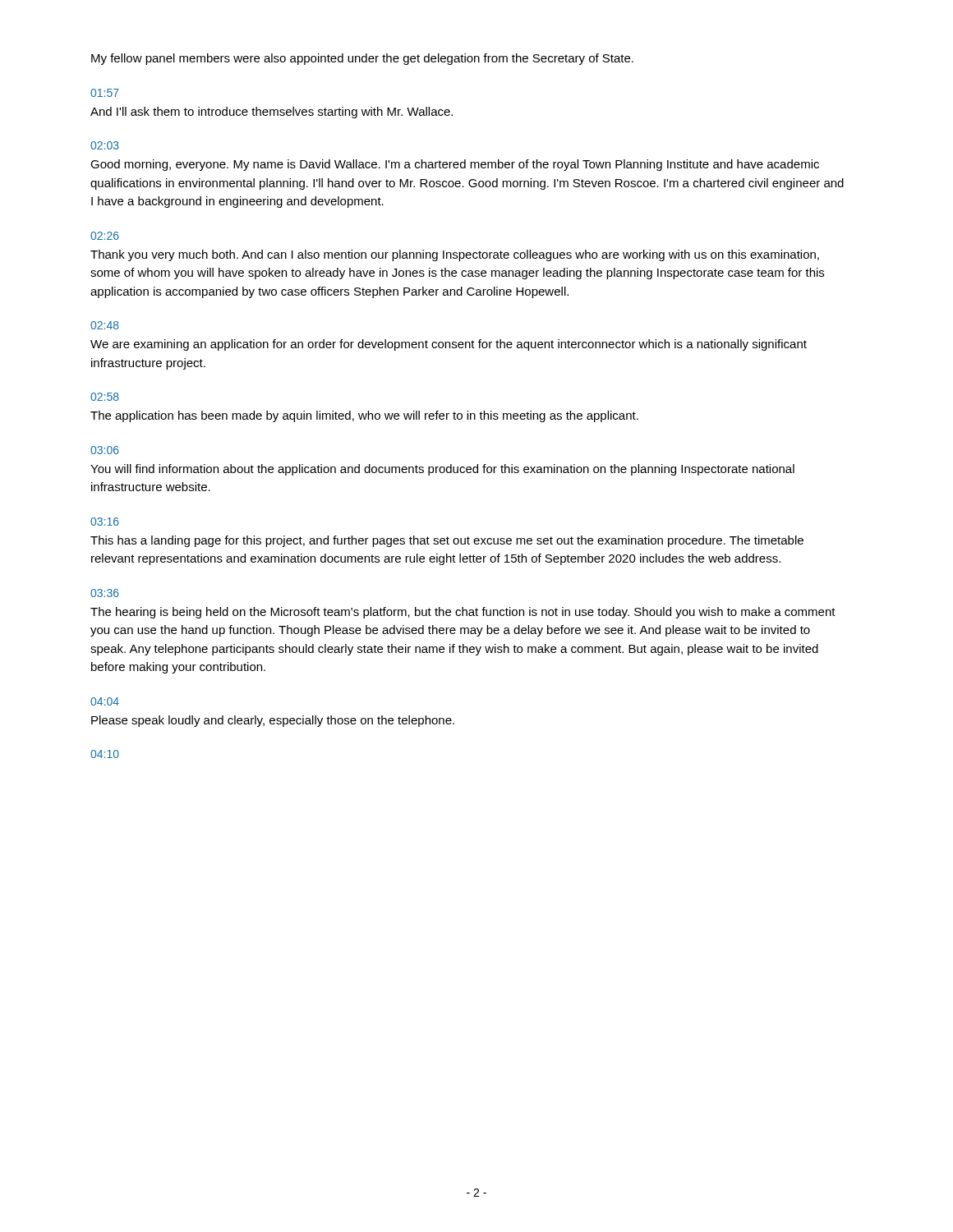Locate the block of text that opens with "My fellow panel members were also appointed under"
The height and width of the screenshot is (1232, 953).
[x=362, y=58]
